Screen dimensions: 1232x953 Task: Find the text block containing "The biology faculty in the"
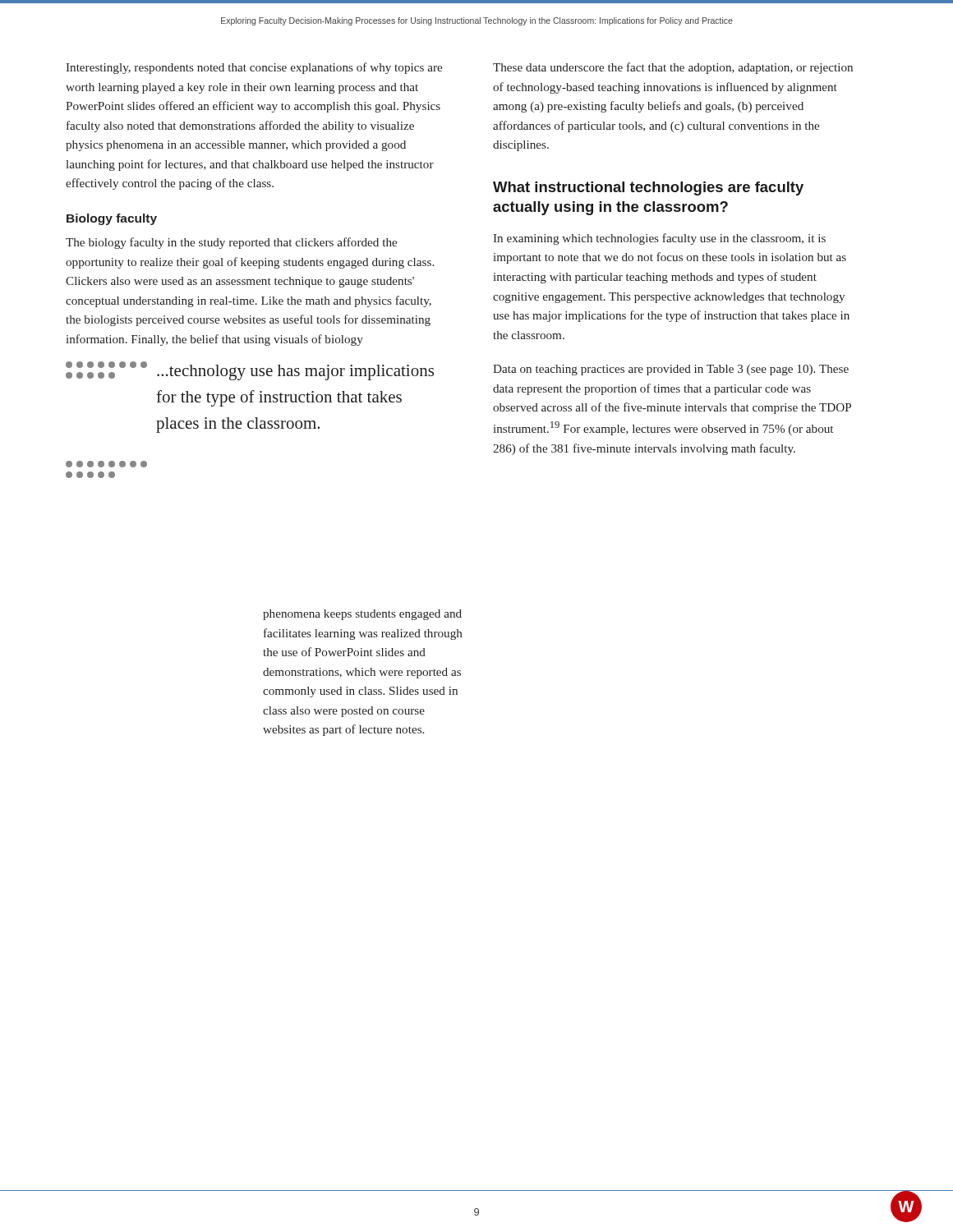250,290
